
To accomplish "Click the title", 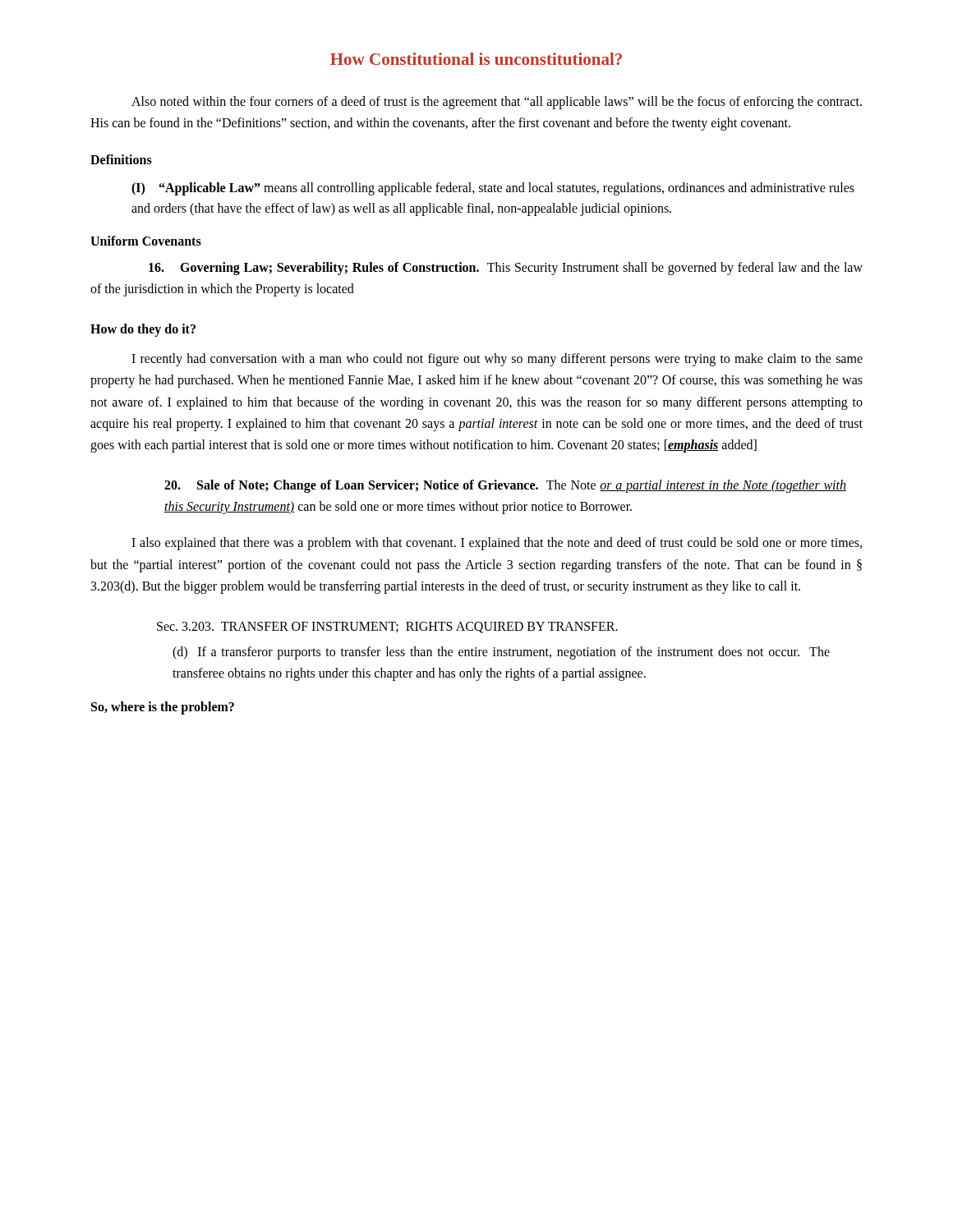I will tap(476, 59).
